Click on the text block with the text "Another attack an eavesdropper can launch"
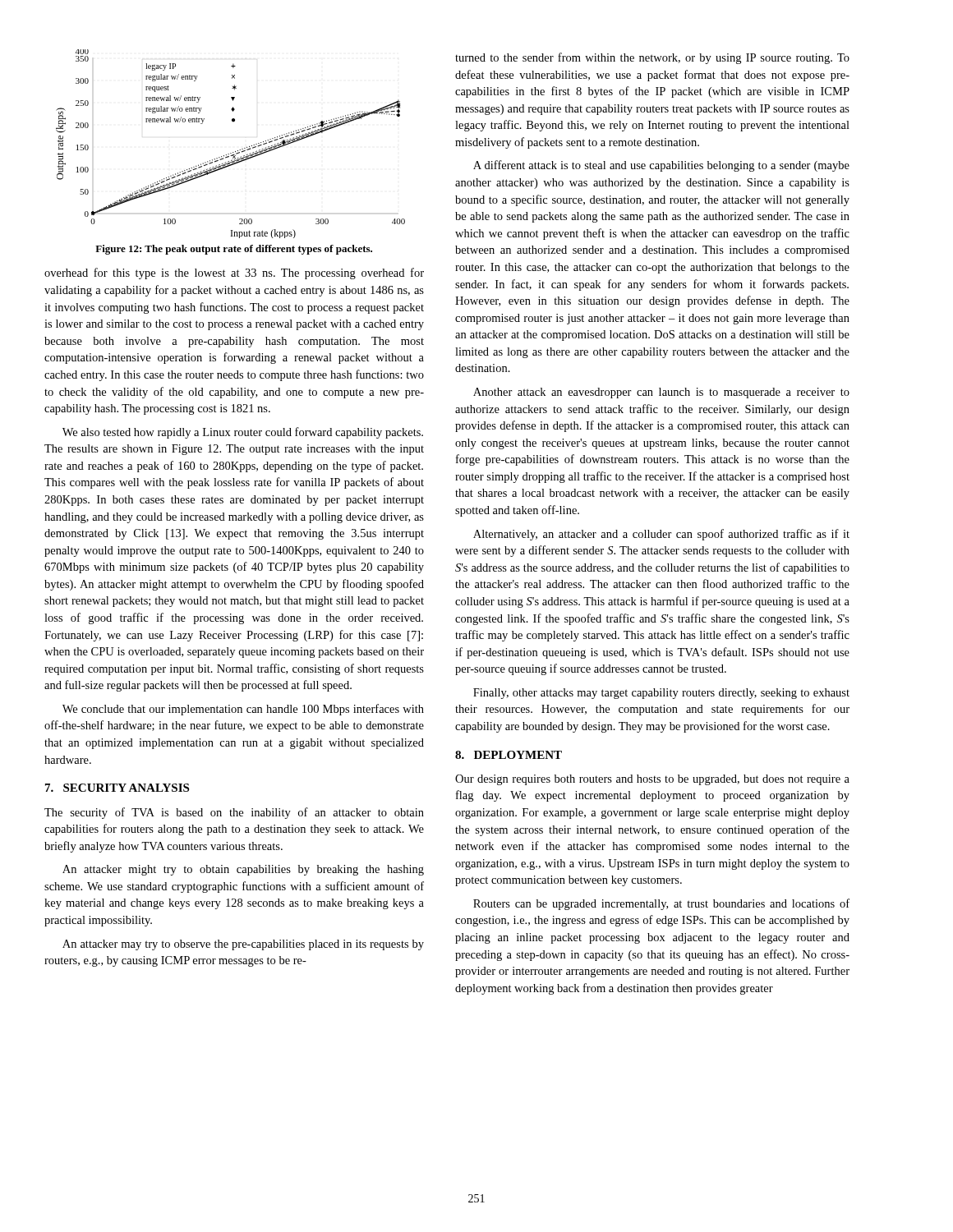Image resolution: width=953 pixels, height=1232 pixels. [652, 451]
